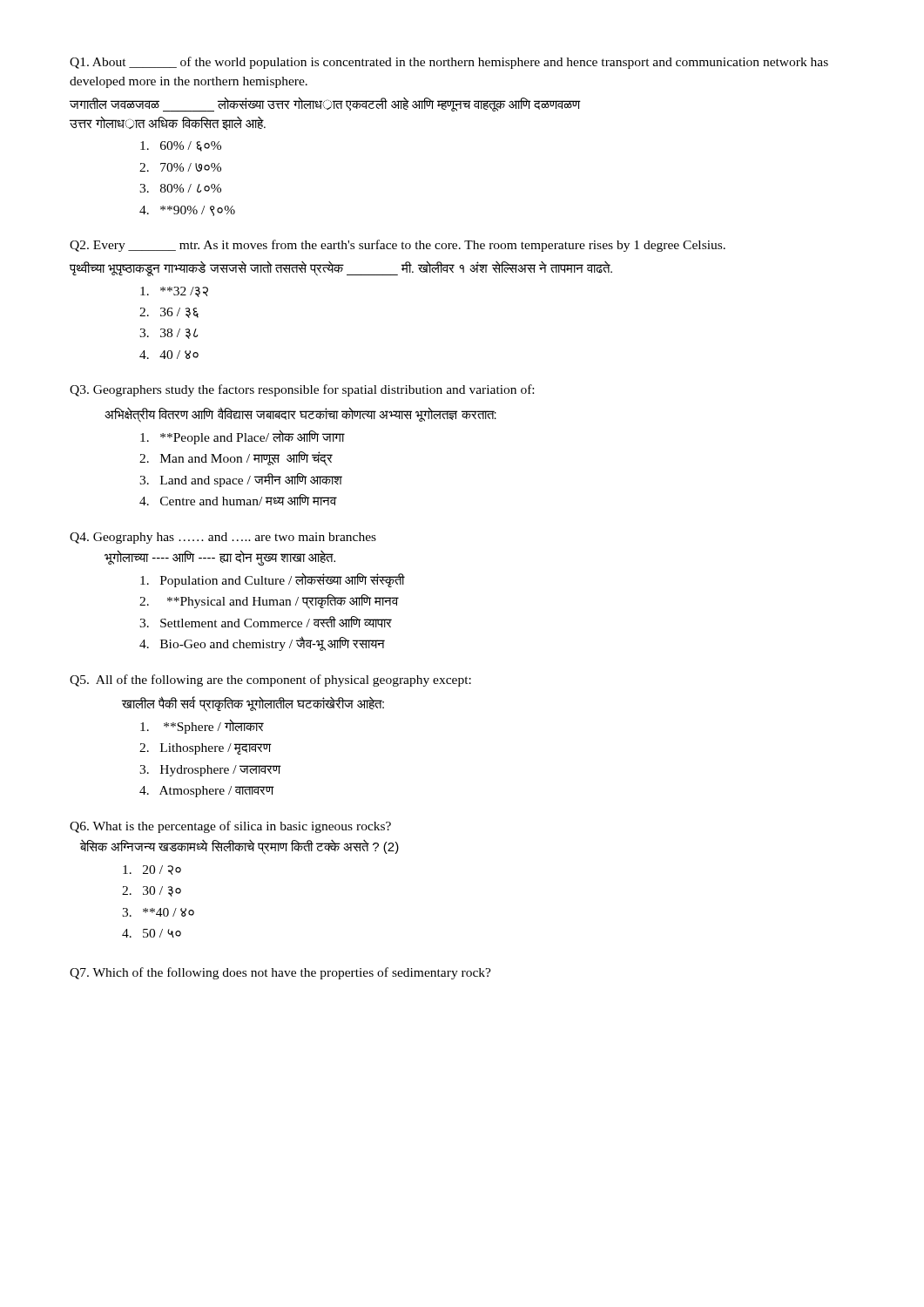Select the element starting "Q6. What is the percentage of silica"
The width and height of the screenshot is (924, 1307).
230,827
